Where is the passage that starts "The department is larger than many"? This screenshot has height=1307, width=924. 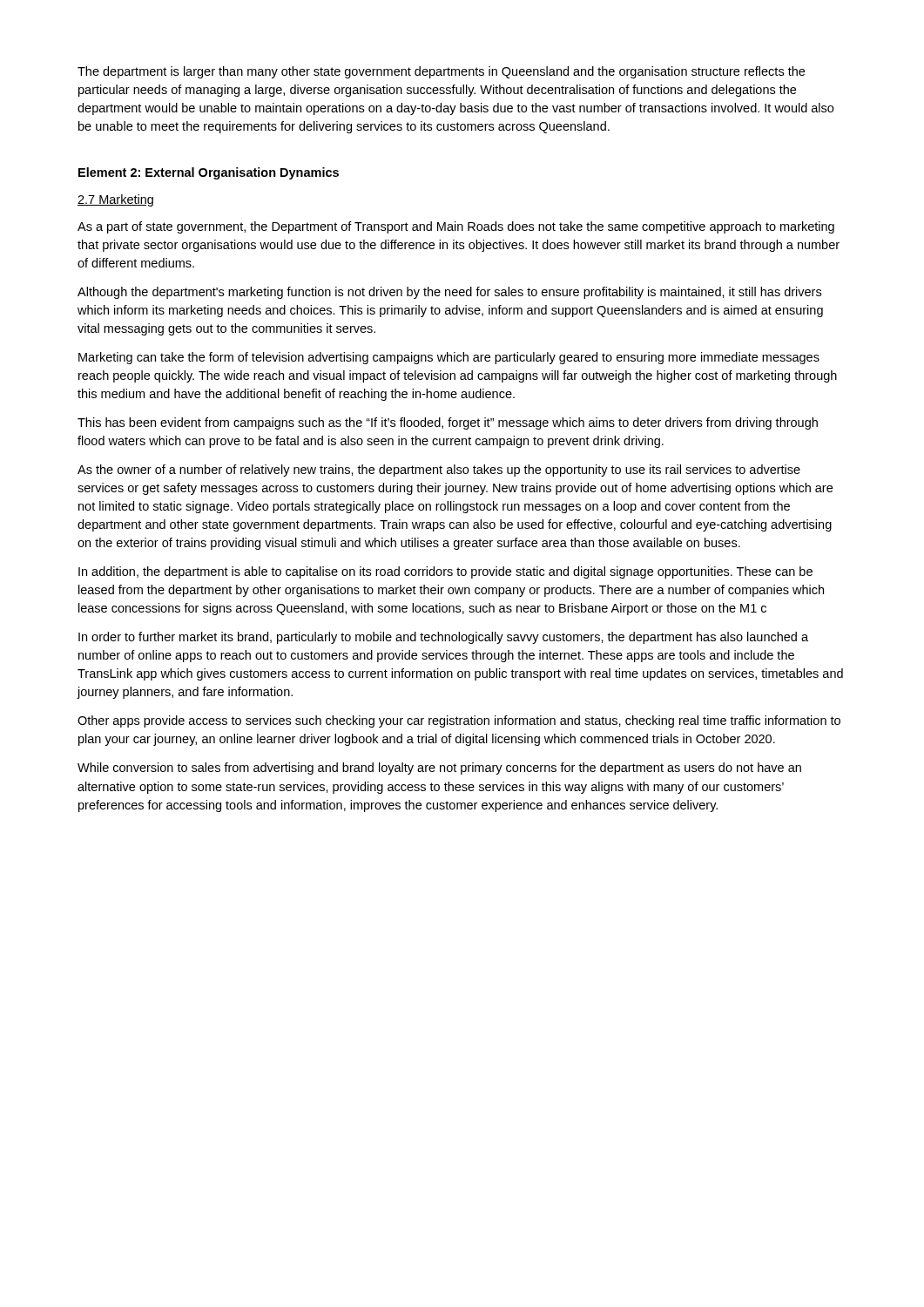[456, 99]
